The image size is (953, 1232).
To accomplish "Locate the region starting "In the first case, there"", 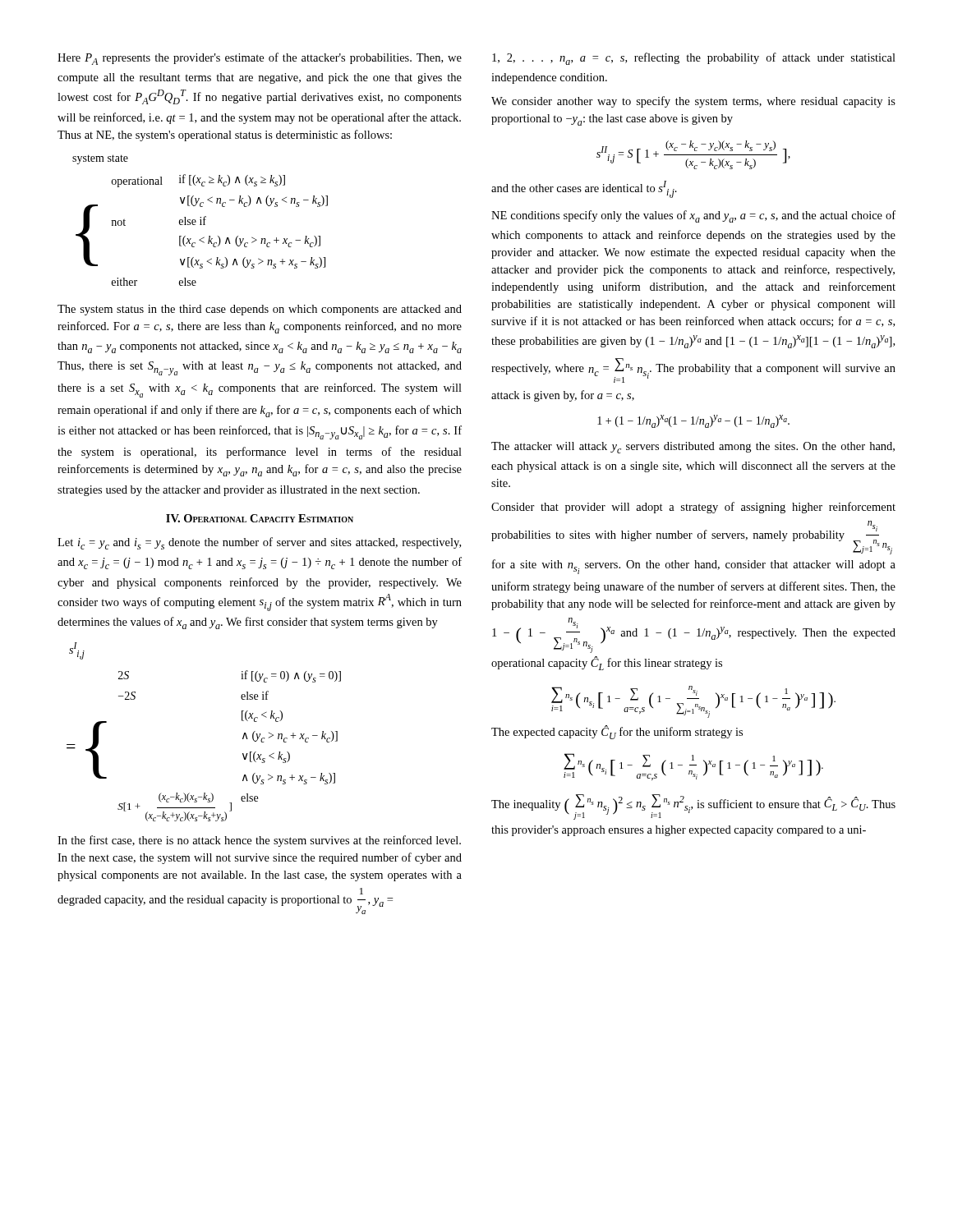I will point(260,875).
